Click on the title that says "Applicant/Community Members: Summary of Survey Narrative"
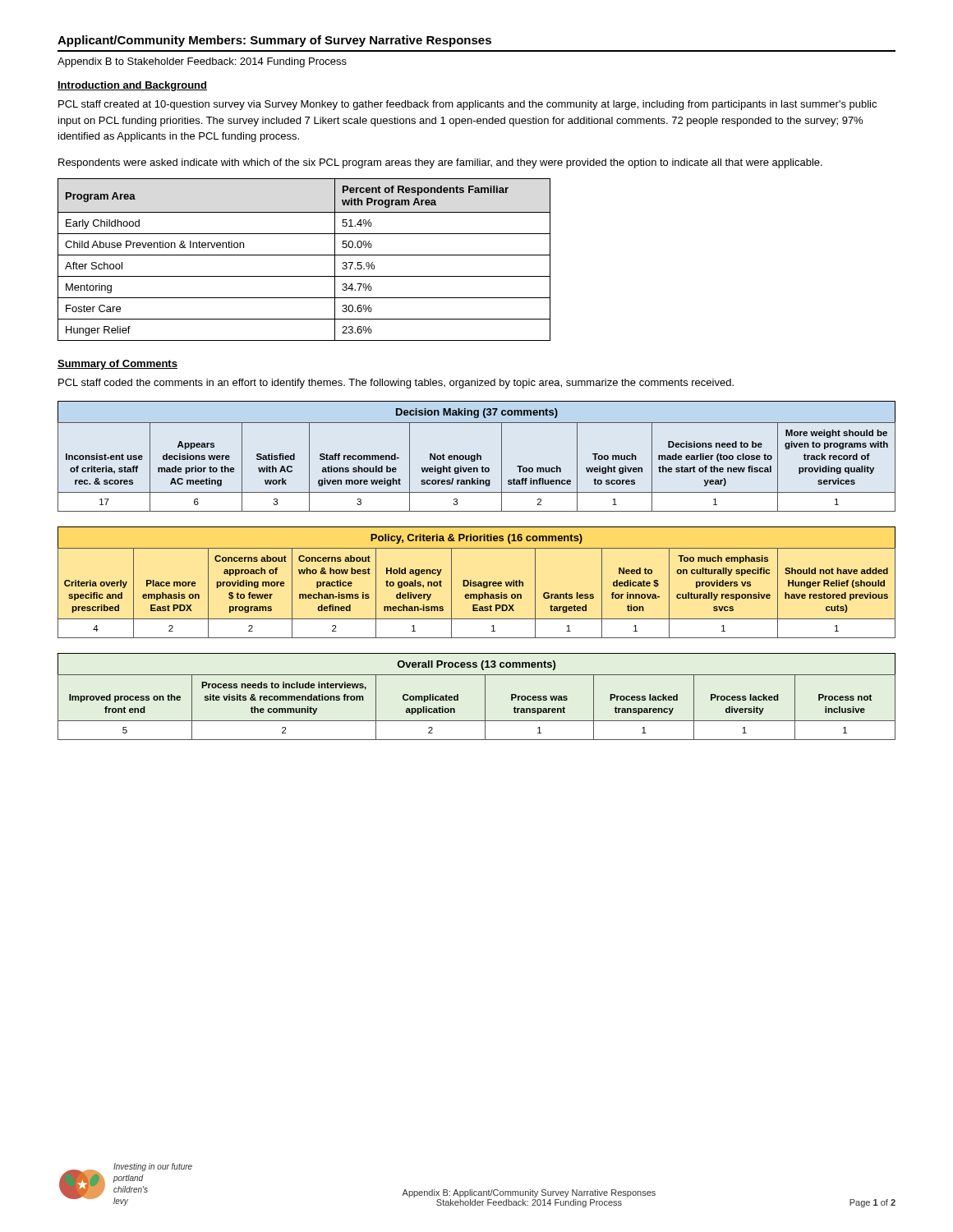Screen dimensions: 1232x953 coord(275,40)
